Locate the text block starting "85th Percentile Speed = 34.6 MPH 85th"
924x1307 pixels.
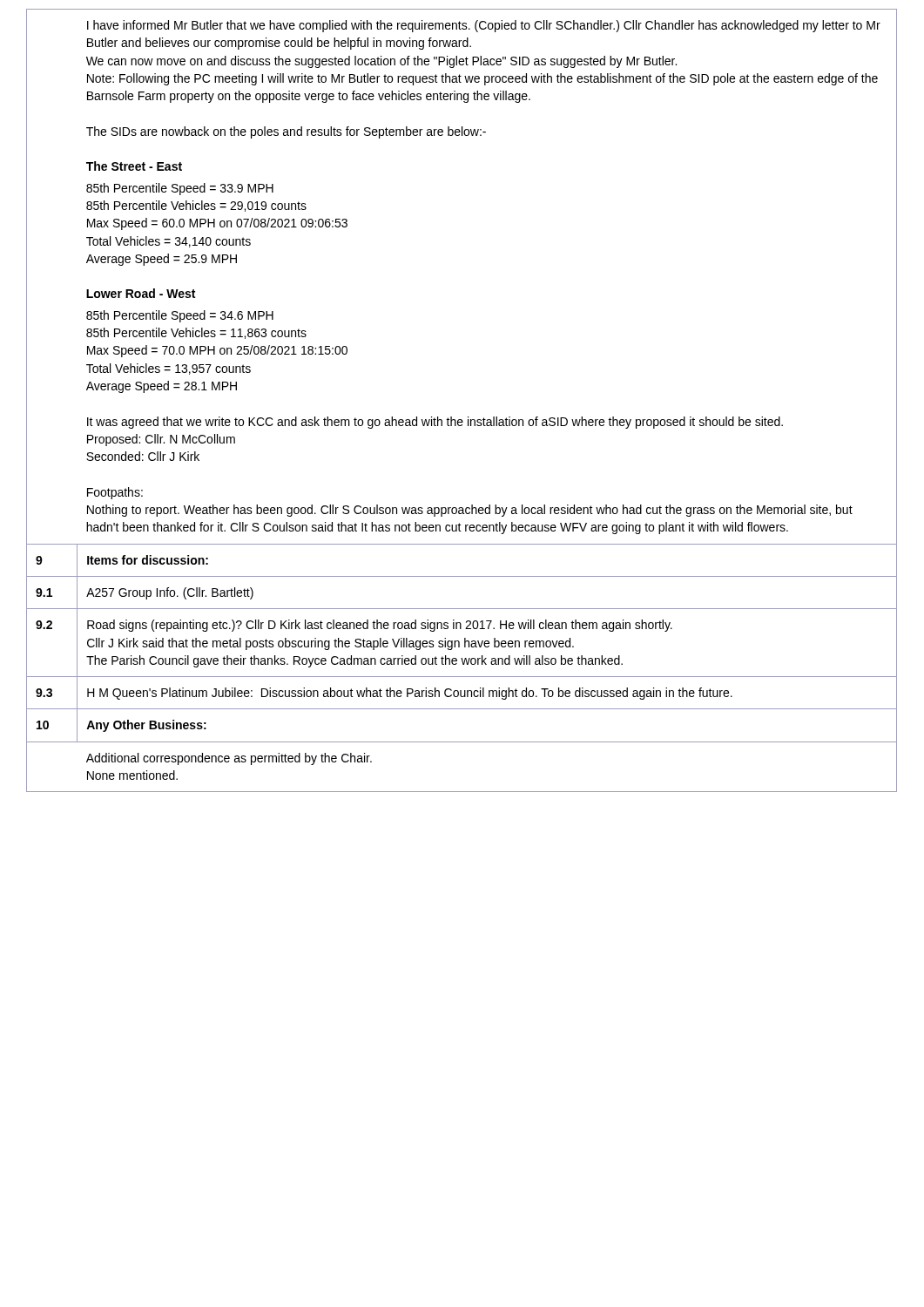pyautogui.click(x=217, y=351)
